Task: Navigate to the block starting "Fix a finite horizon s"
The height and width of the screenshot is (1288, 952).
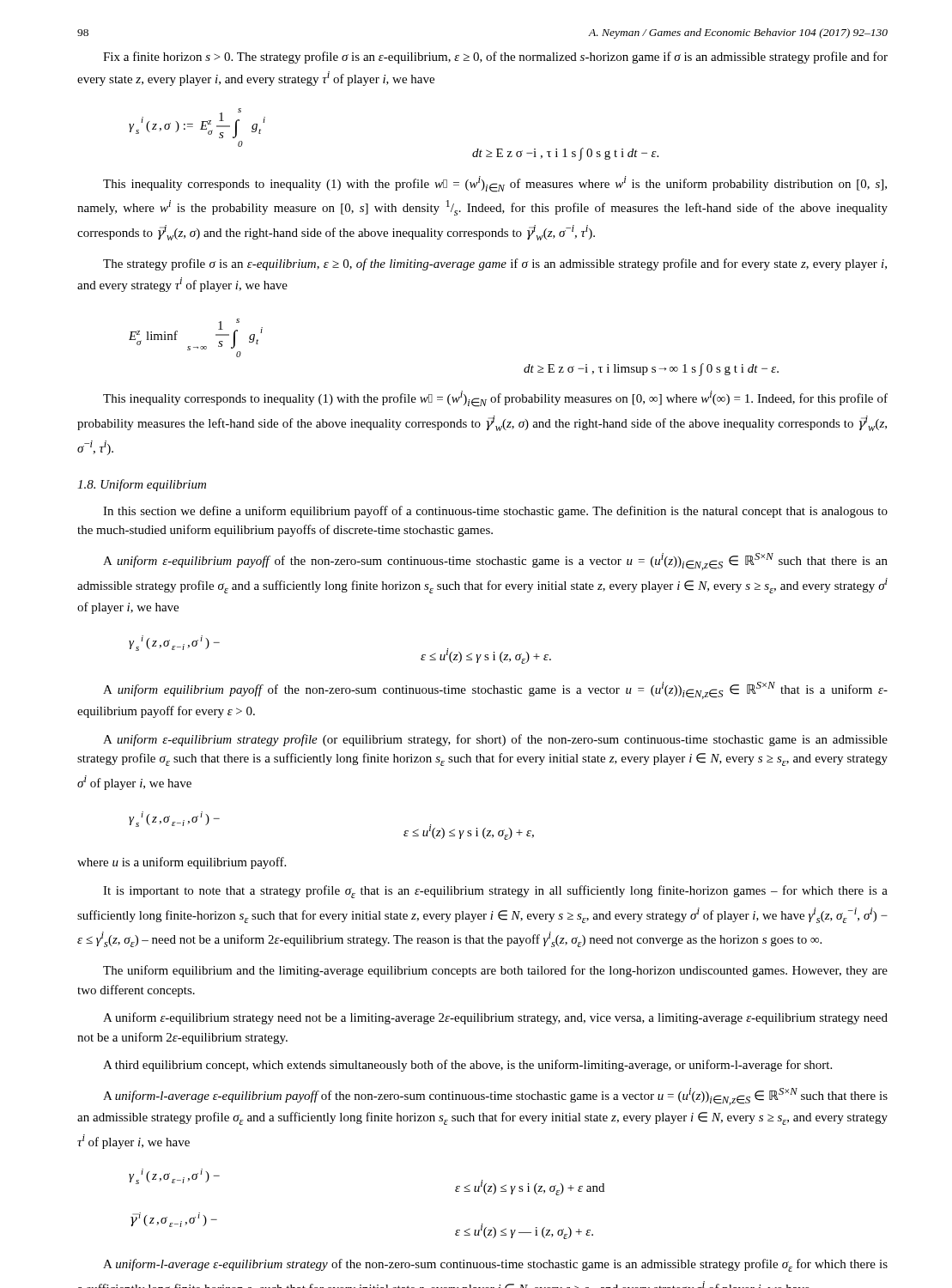Action: (x=482, y=68)
